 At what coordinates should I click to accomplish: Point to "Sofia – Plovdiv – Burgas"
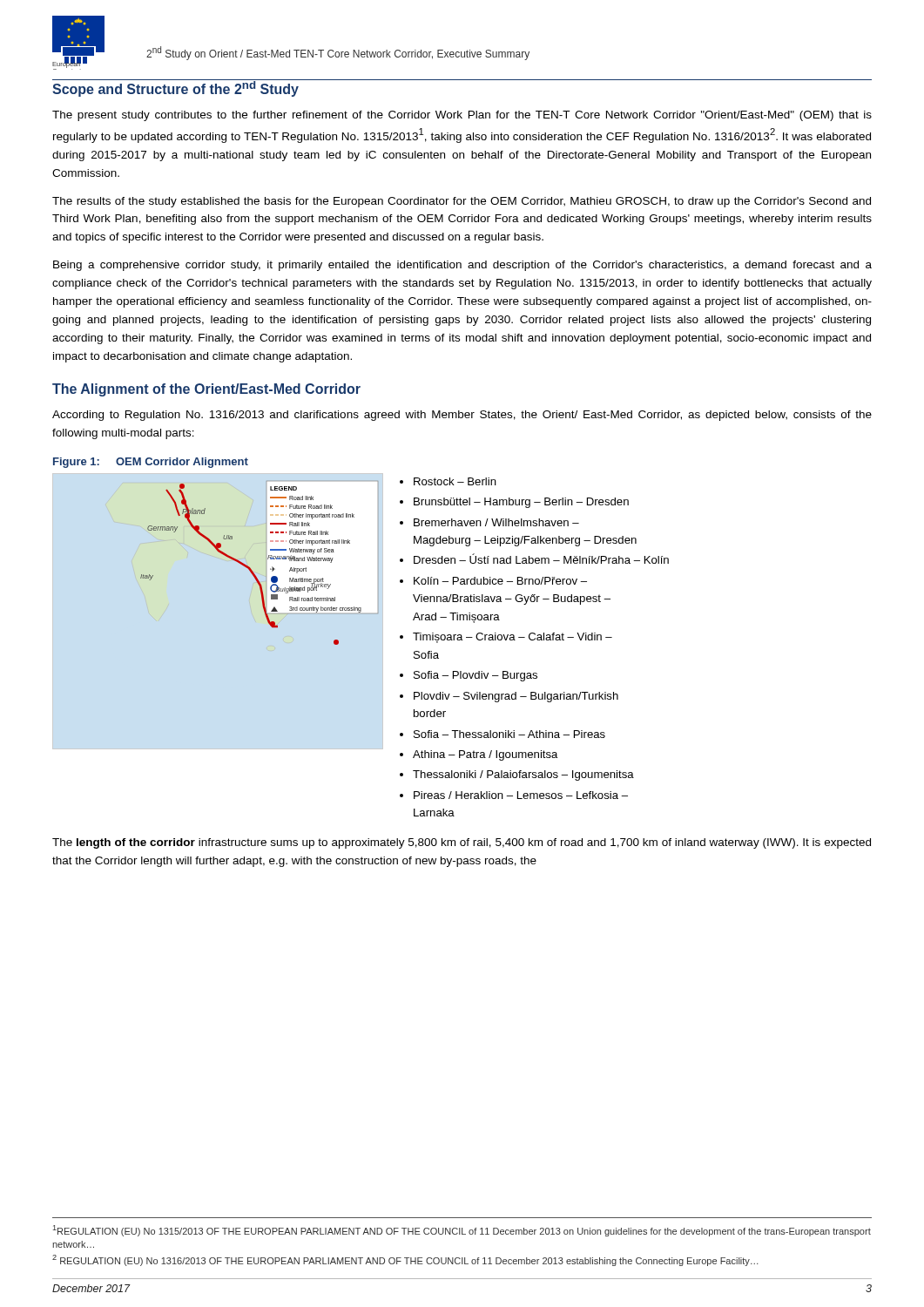pos(475,675)
